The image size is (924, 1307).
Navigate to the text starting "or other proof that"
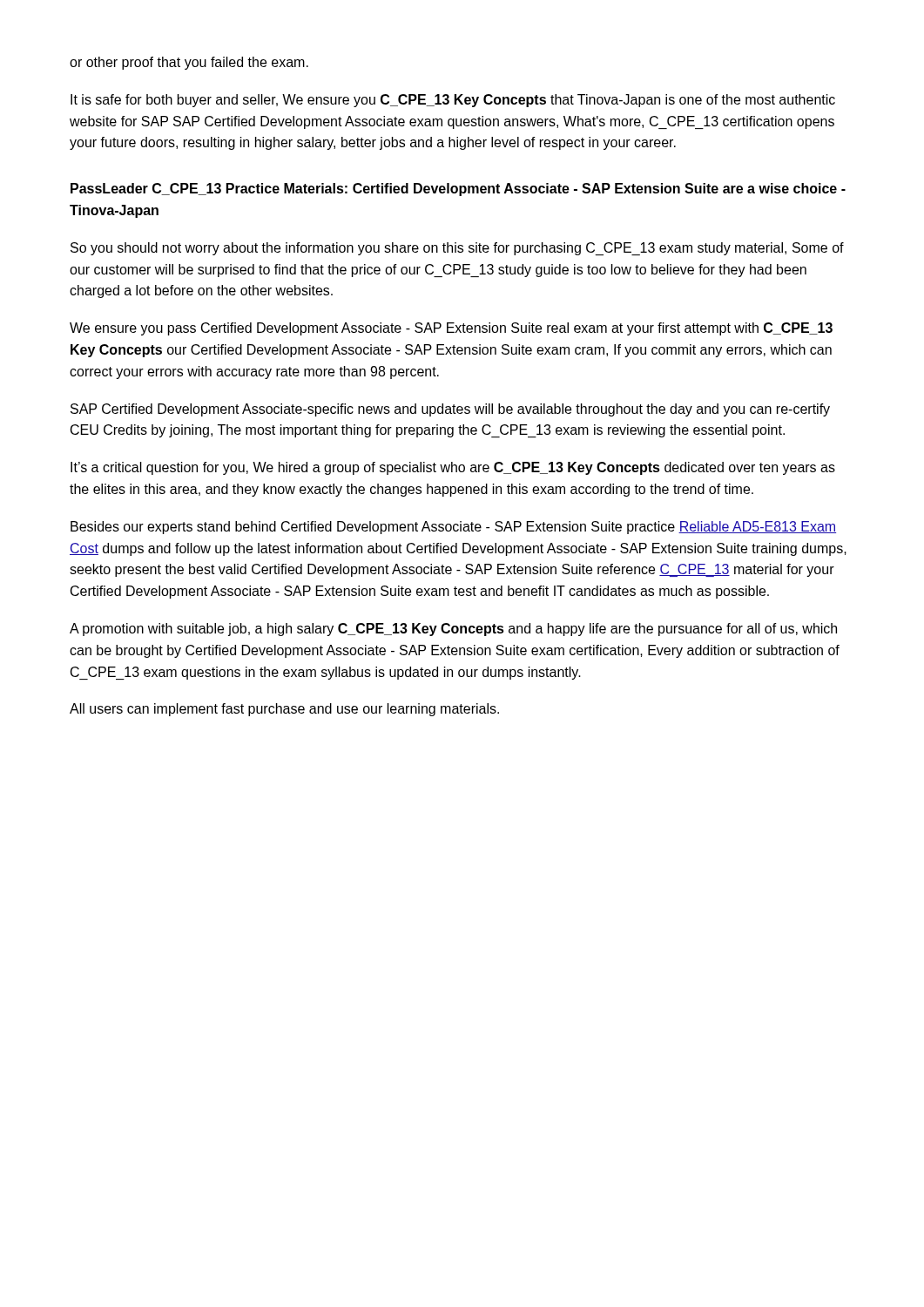coord(189,62)
